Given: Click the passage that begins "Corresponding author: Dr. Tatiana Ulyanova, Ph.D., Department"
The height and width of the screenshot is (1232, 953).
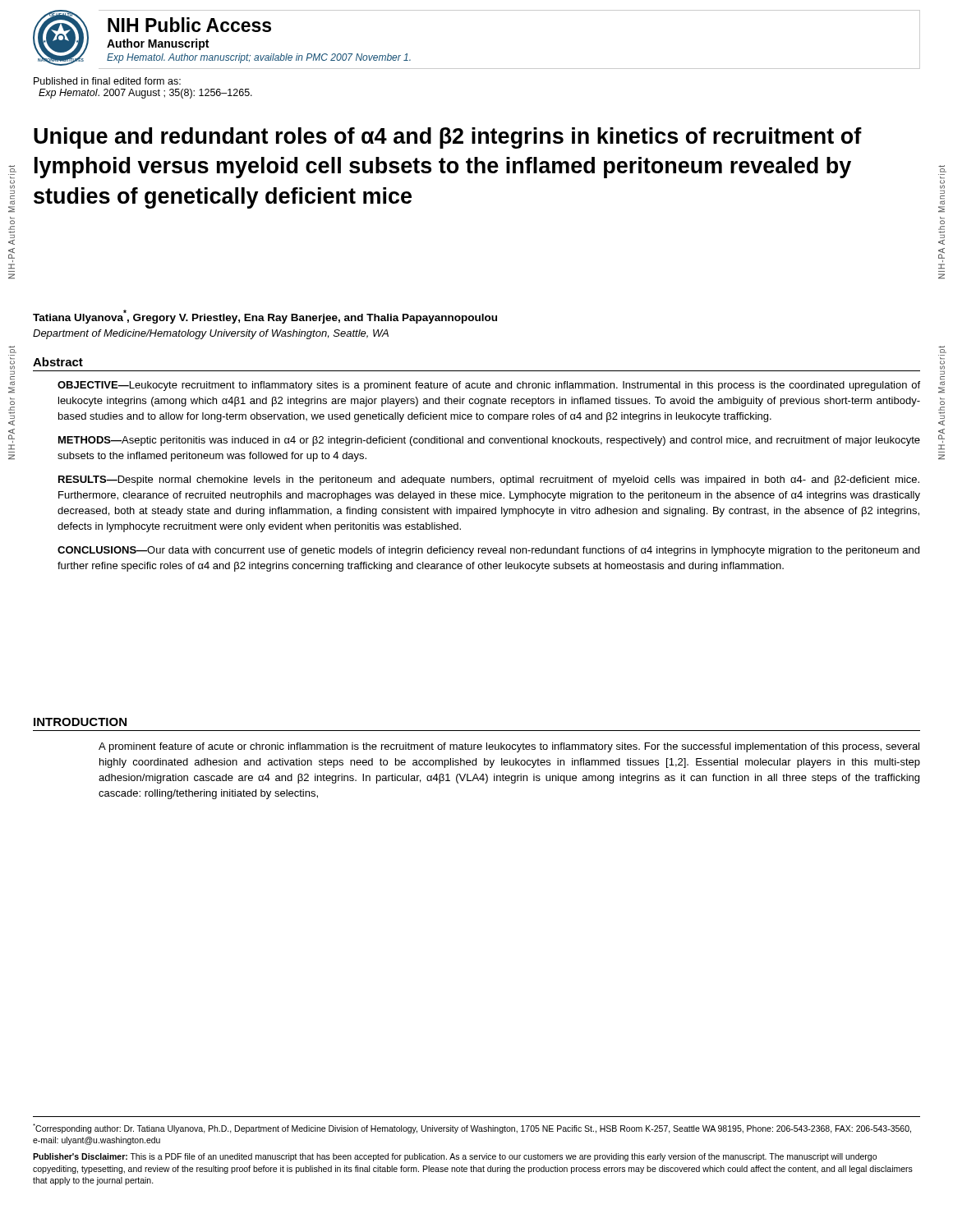Looking at the screenshot, I should click(472, 1134).
